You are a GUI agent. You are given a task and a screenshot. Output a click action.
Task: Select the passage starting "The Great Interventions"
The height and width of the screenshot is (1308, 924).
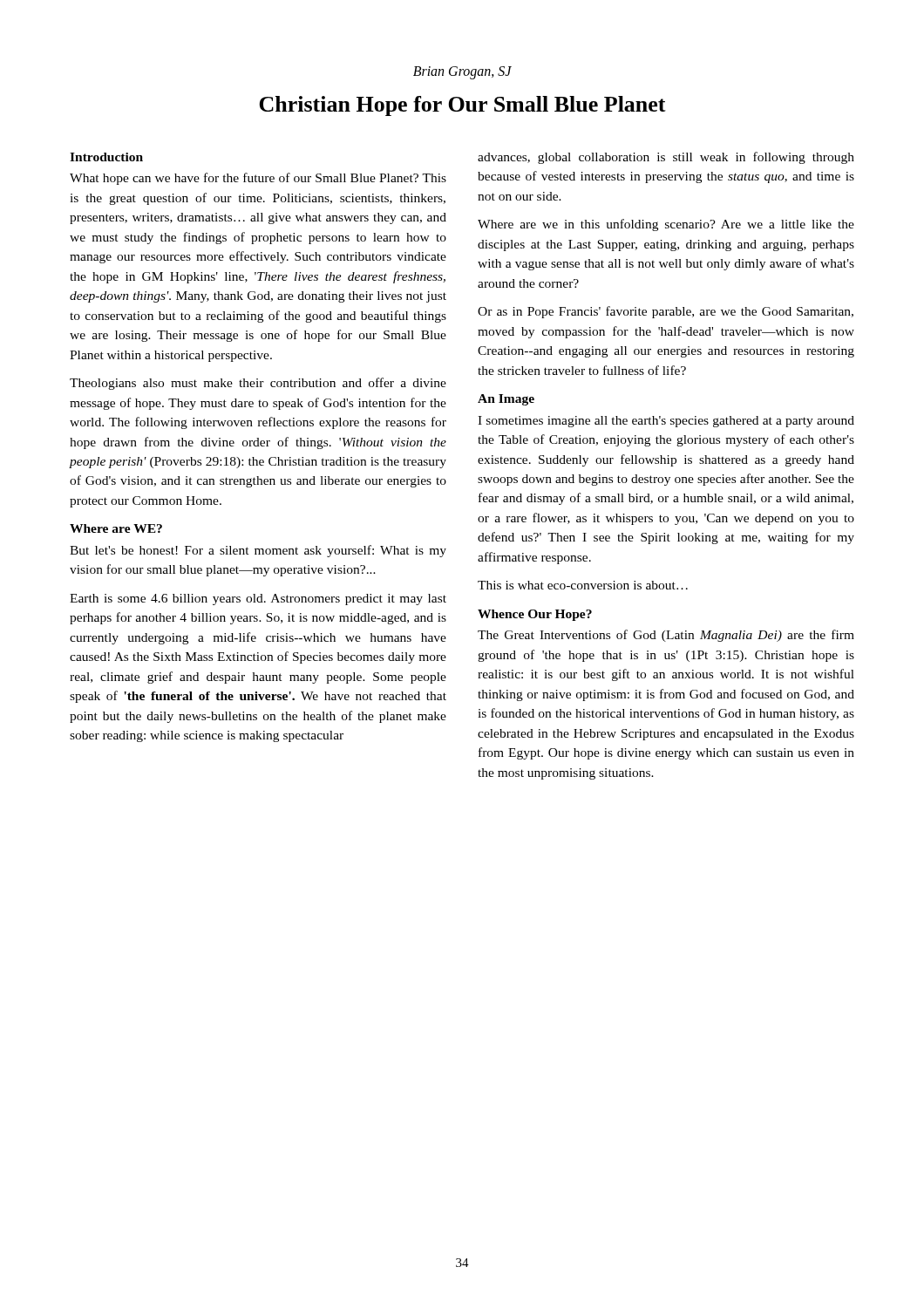point(666,703)
